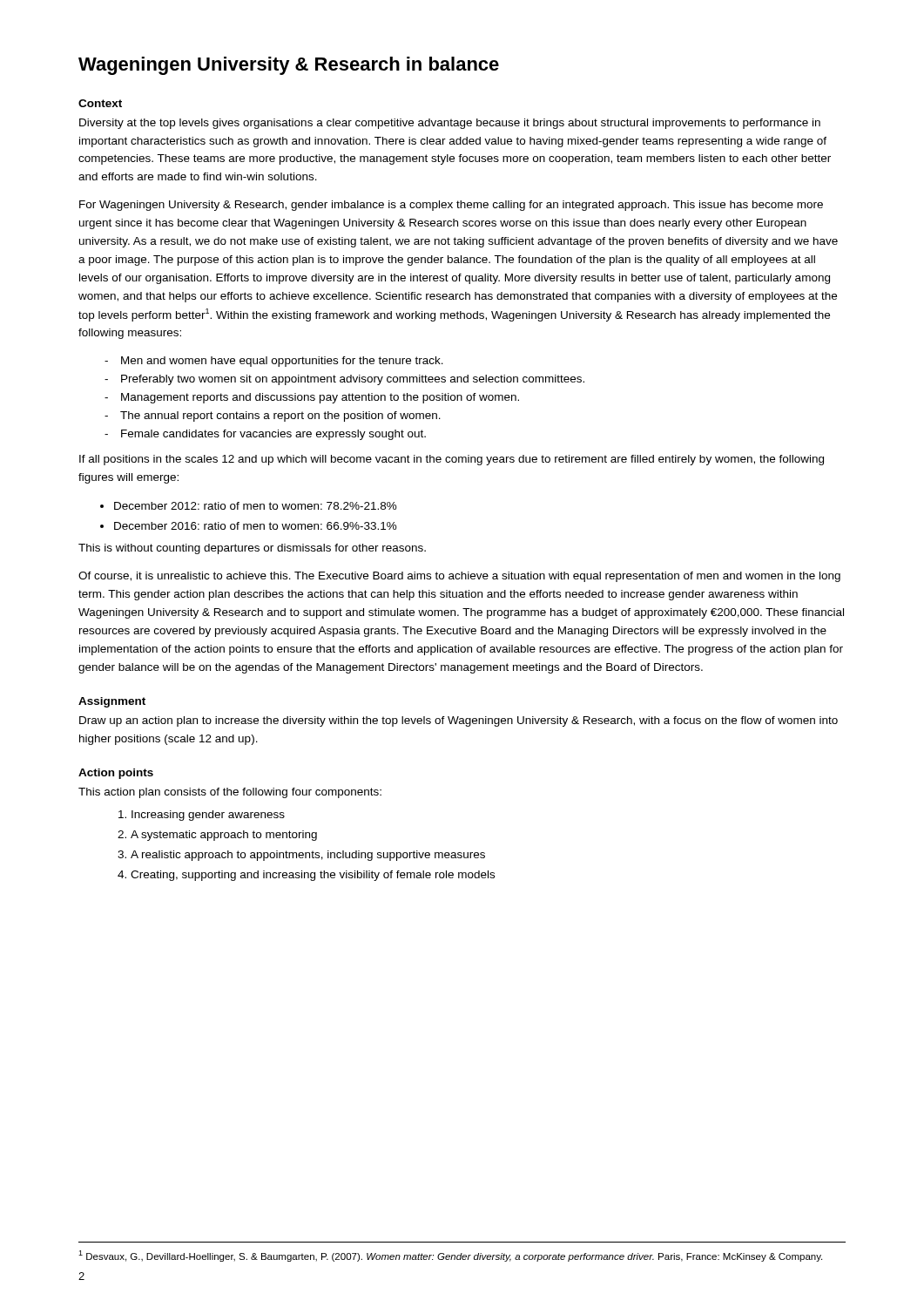Where does it say "A systematic approach to mentoring"?
The height and width of the screenshot is (1307, 924).
pyautogui.click(x=224, y=834)
